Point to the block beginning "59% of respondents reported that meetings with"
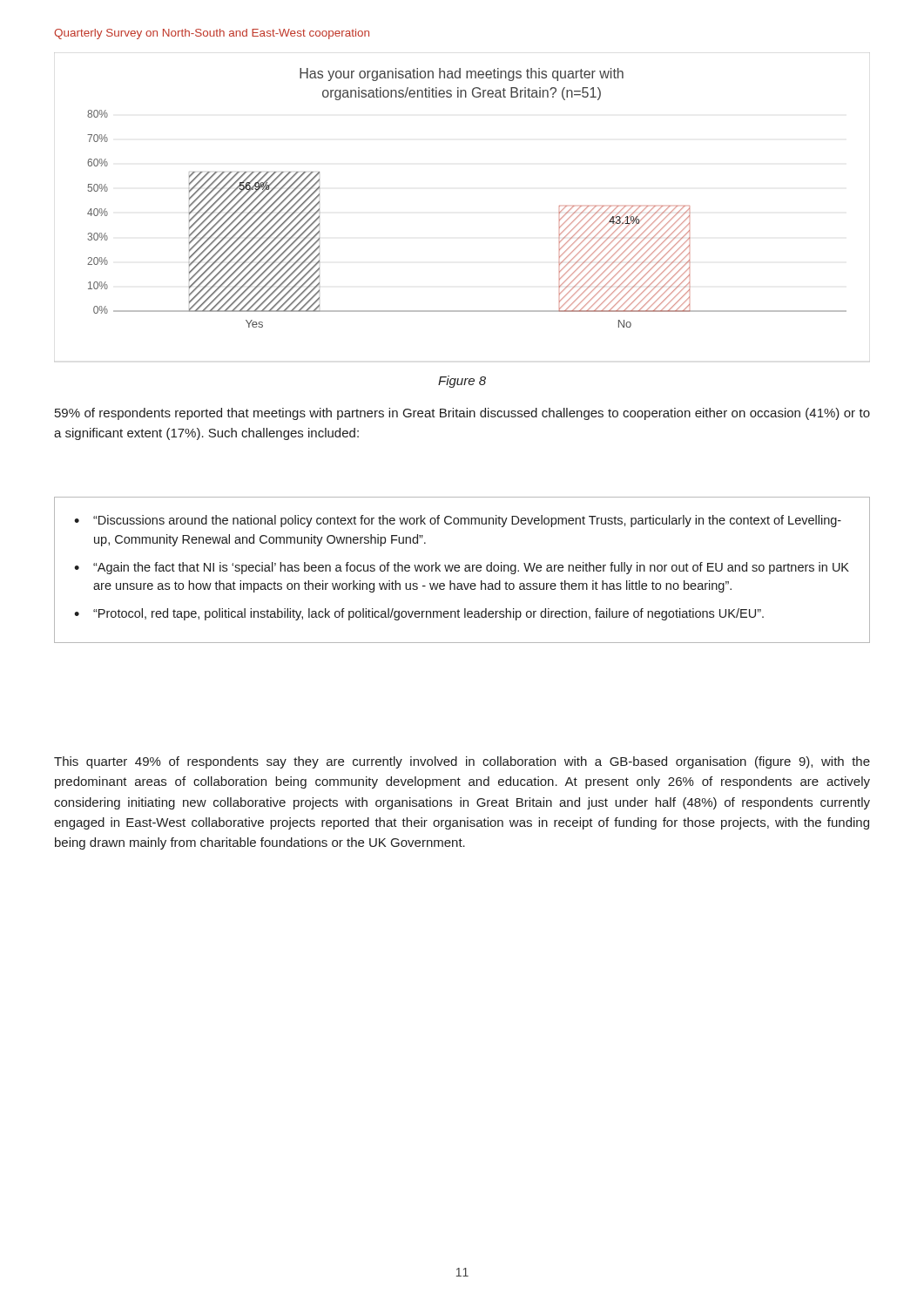Viewport: 924px width, 1307px height. 462,423
